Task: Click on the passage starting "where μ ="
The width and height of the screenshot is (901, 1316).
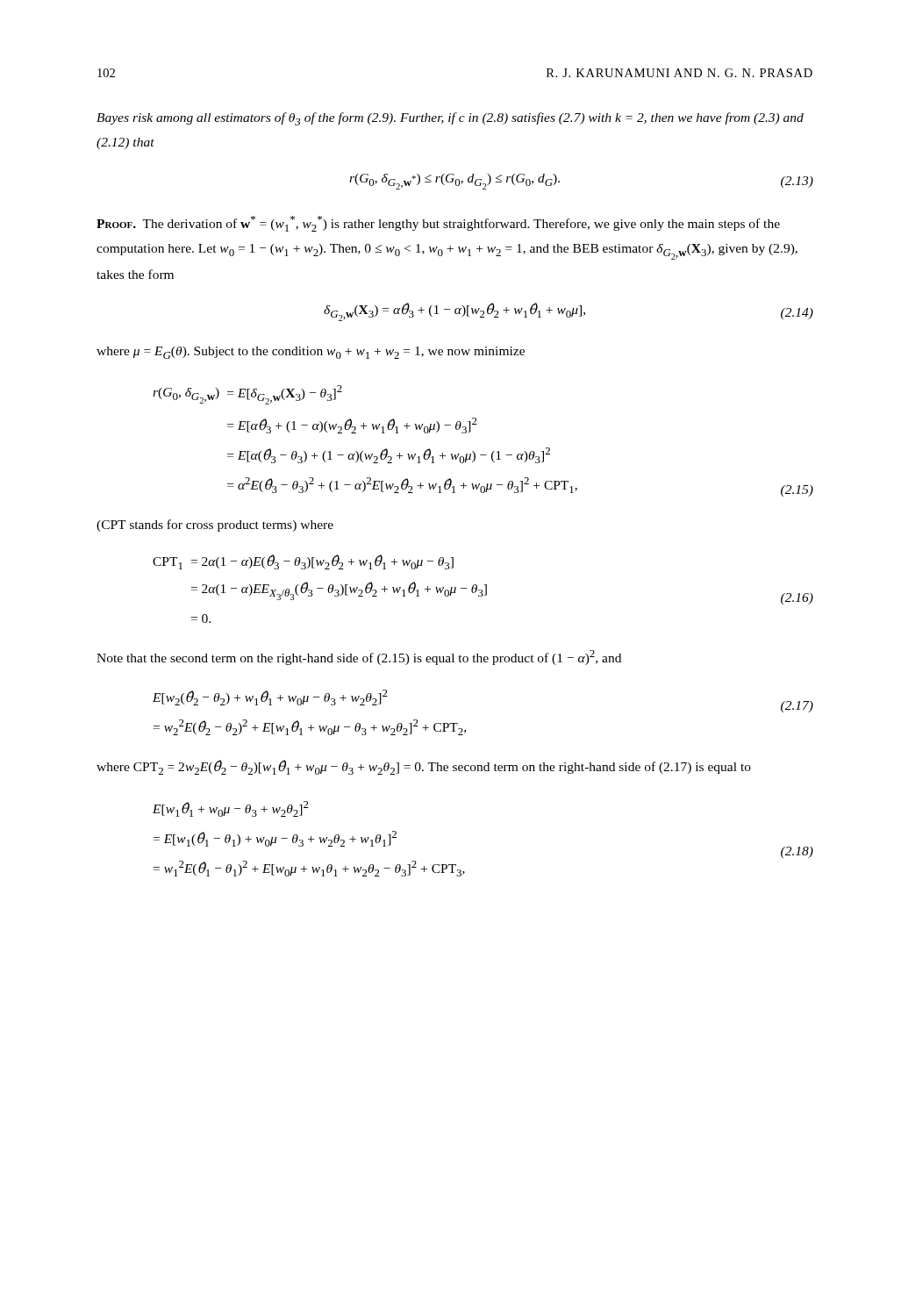Action: pos(311,353)
